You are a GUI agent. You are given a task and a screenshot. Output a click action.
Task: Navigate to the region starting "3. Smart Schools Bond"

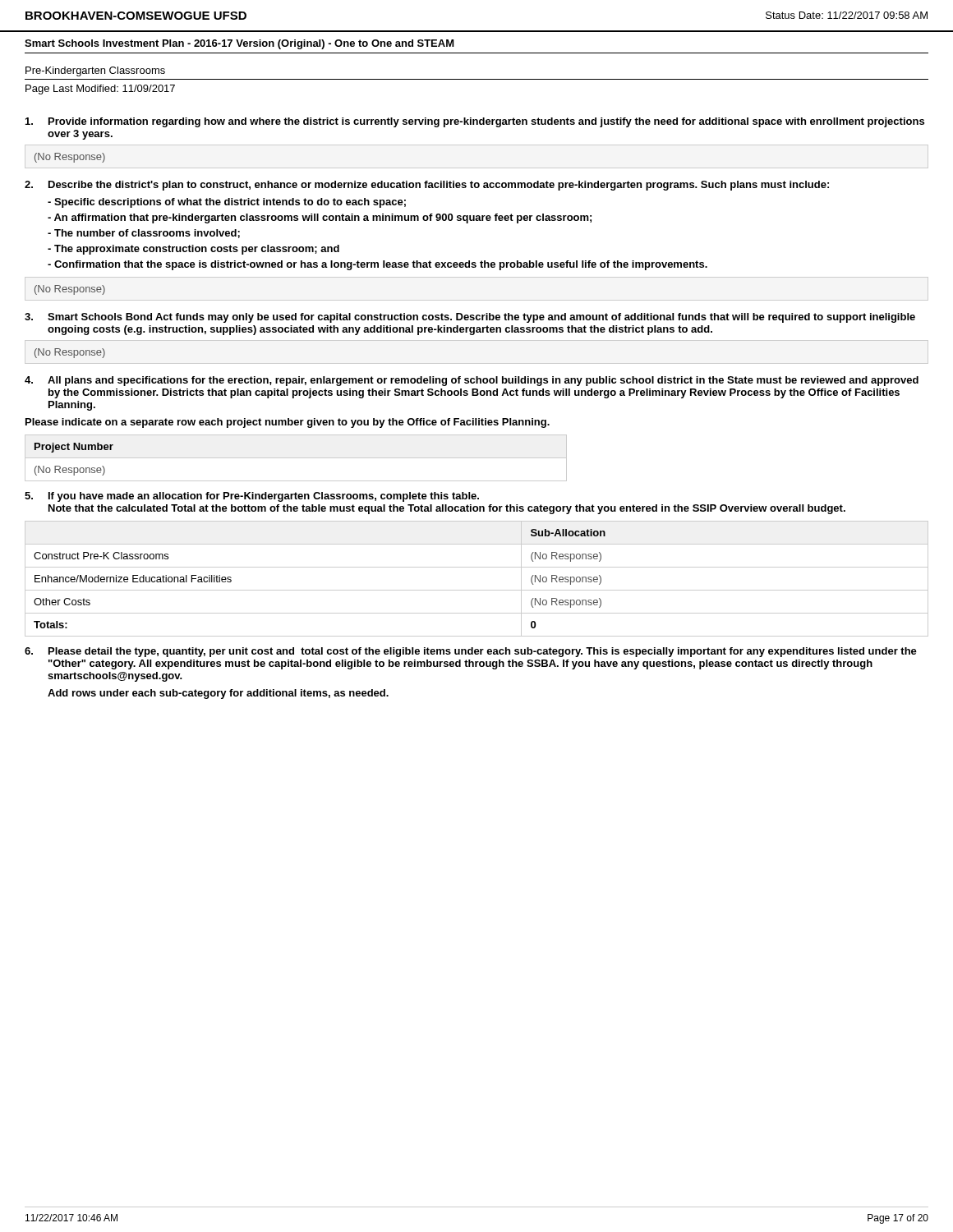pyautogui.click(x=476, y=323)
